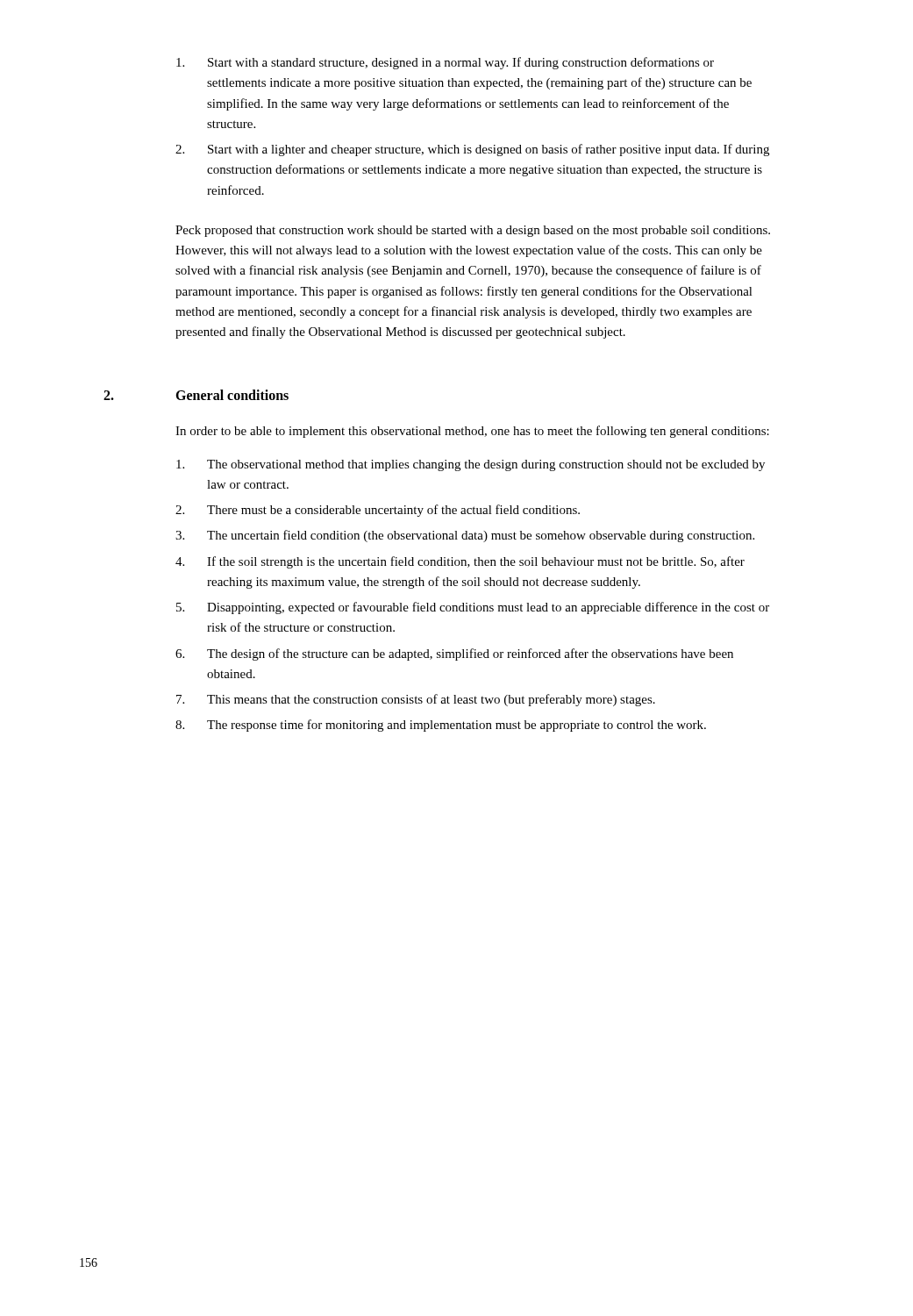Where does it say "General conditions"?
913x1316 pixels.
232,395
